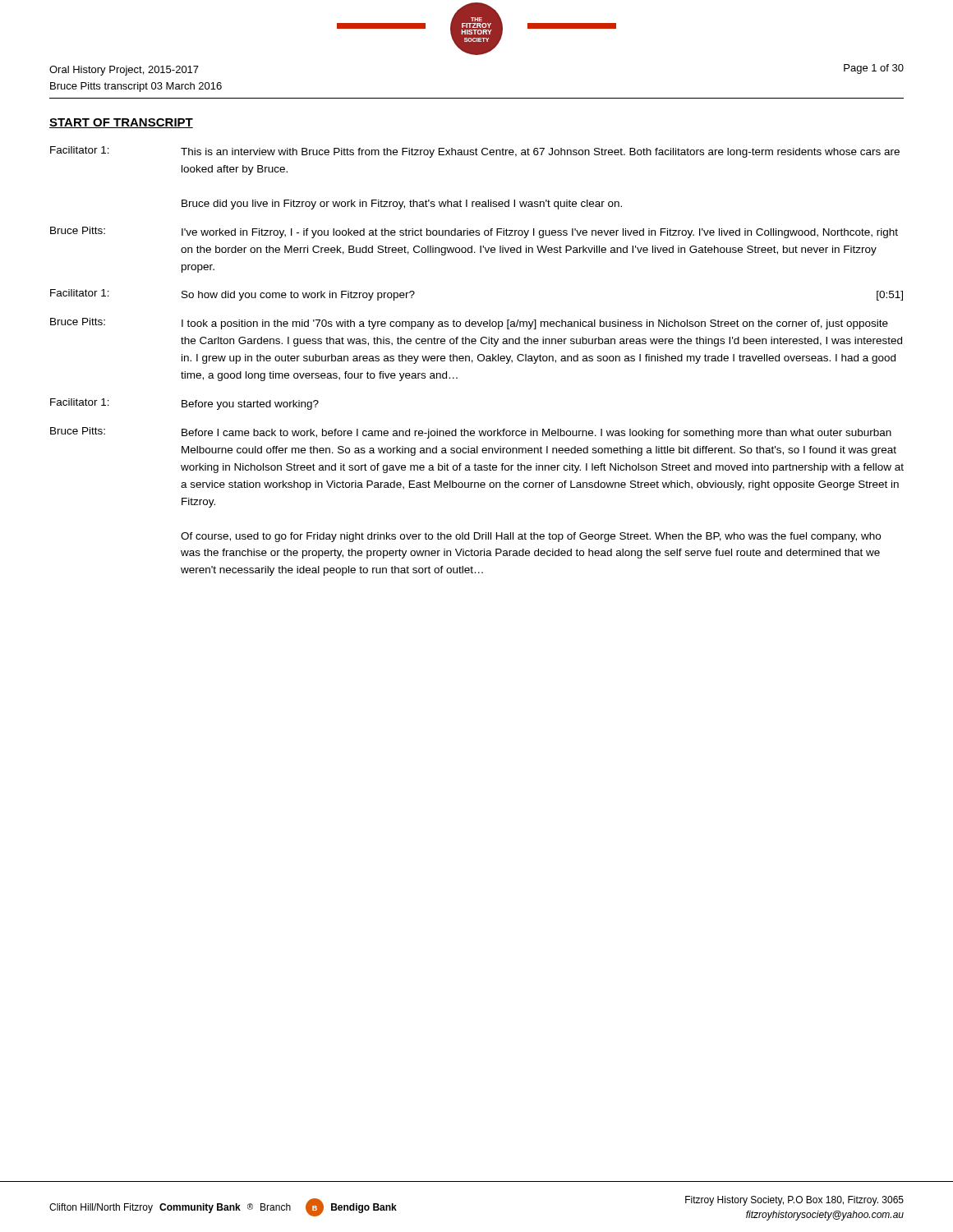Click on the text starting "Bruce Pitts: I took a position in"
Viewport: 953px width, 1232px height.
click(476, 350)
